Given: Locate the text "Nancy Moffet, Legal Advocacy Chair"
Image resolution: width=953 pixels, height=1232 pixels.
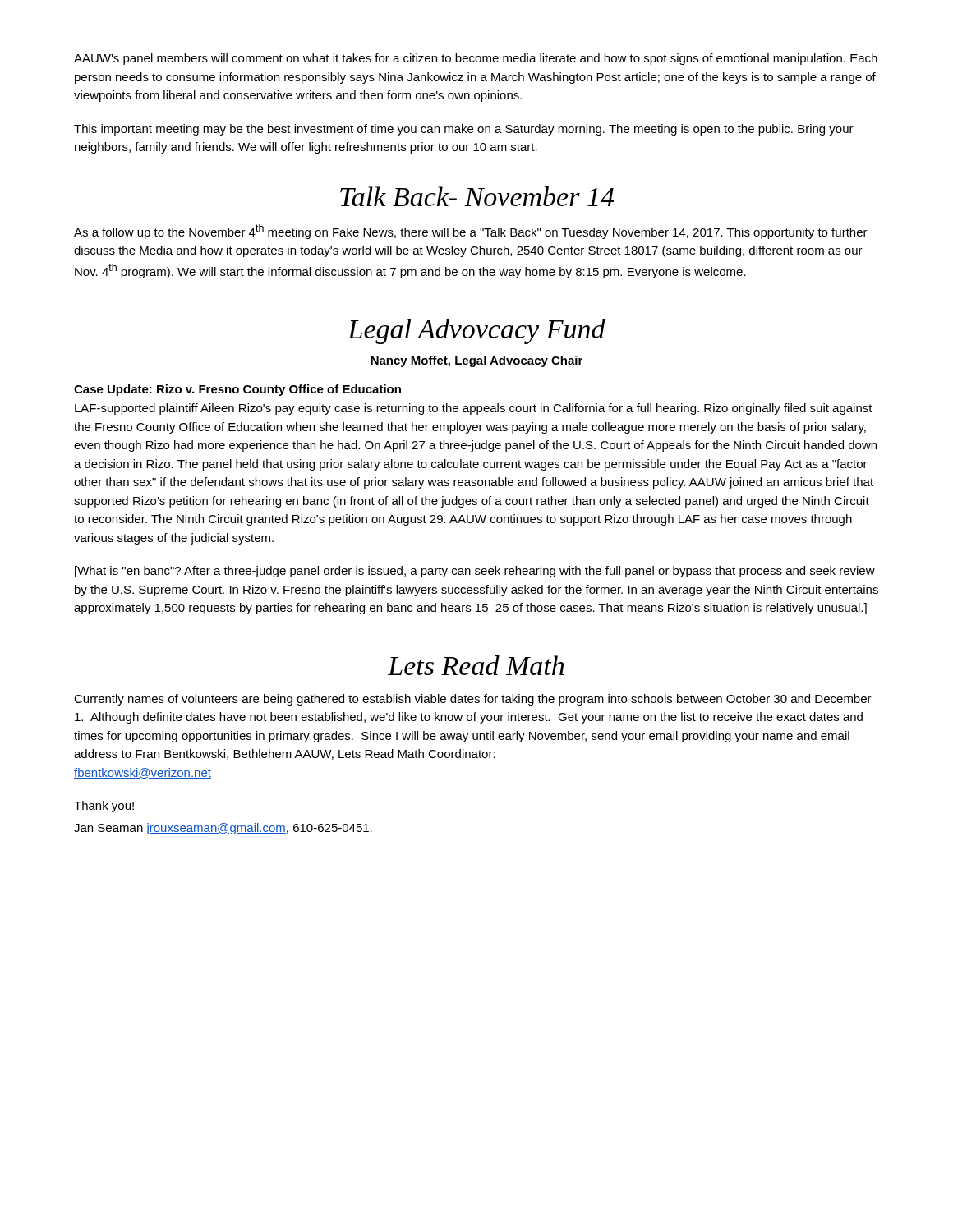Looking at the screenshot, I should click(476, 360).
